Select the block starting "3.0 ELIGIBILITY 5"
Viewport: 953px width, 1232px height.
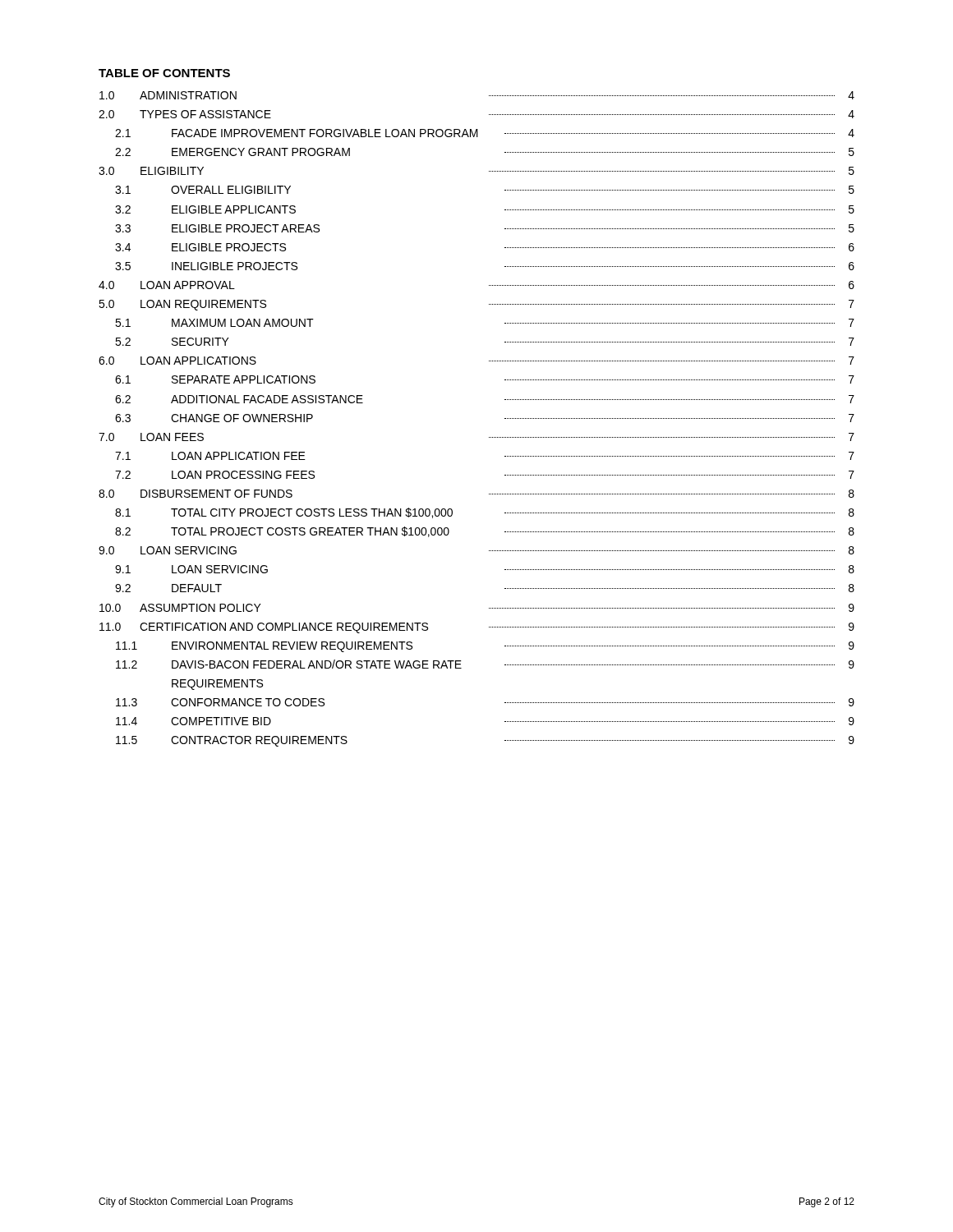pyautogui.click(x=173, y=170)
